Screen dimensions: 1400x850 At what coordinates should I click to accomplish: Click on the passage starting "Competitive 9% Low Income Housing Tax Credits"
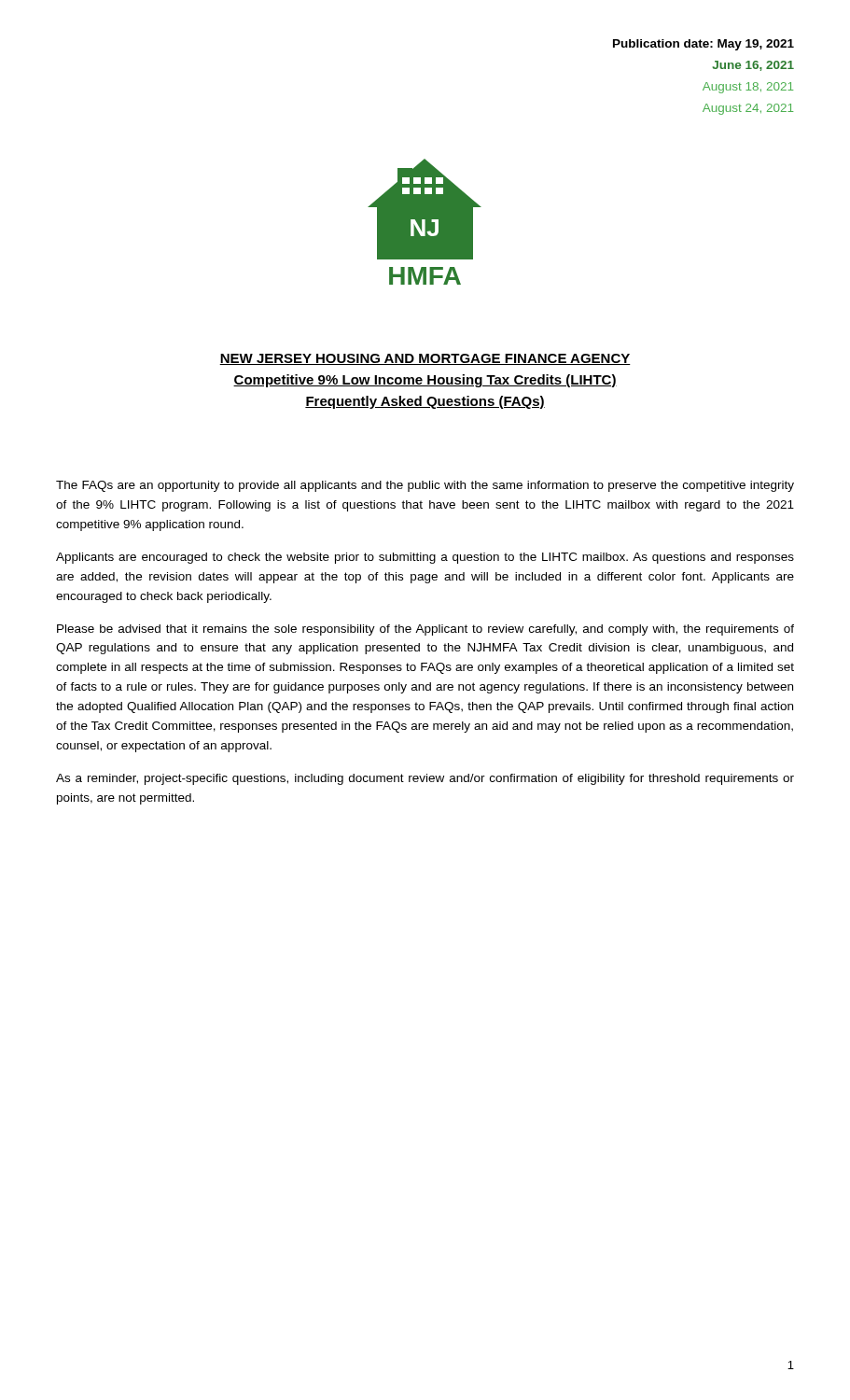pyautogui.click(x=425, y=379)
